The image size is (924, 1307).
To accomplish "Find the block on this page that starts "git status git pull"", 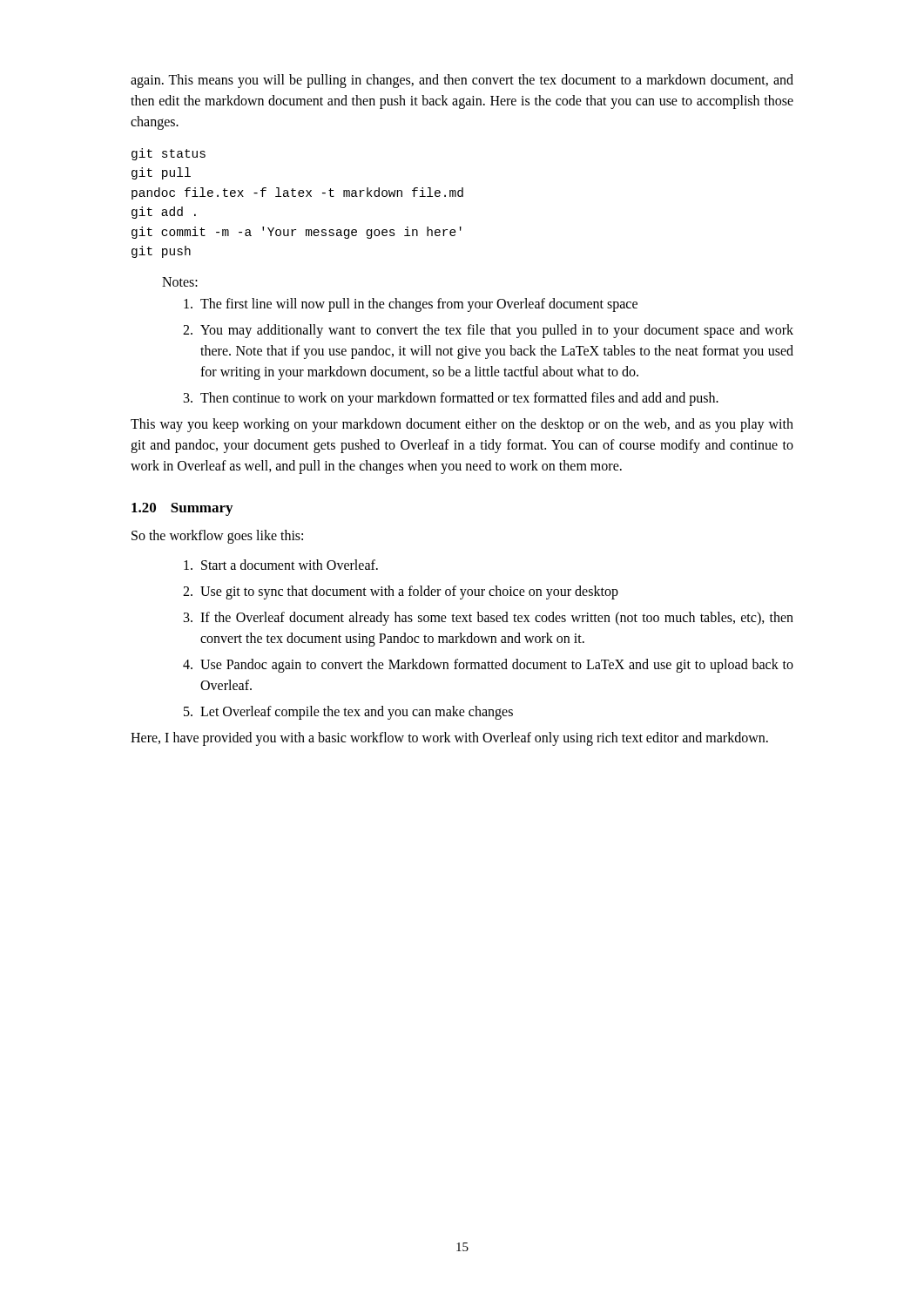I will pos(462,203).
